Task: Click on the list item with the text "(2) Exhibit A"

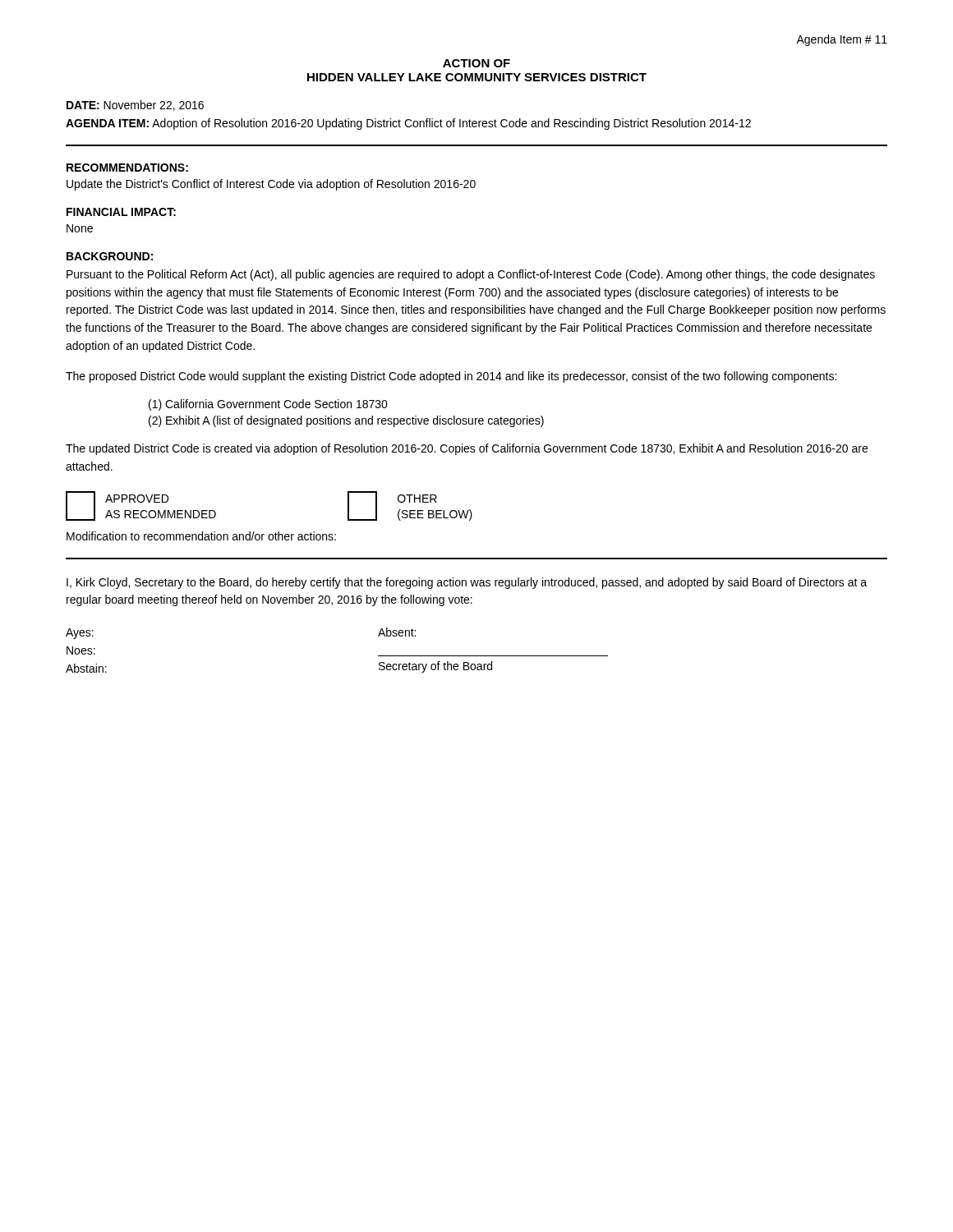Action: coord(346,421)
